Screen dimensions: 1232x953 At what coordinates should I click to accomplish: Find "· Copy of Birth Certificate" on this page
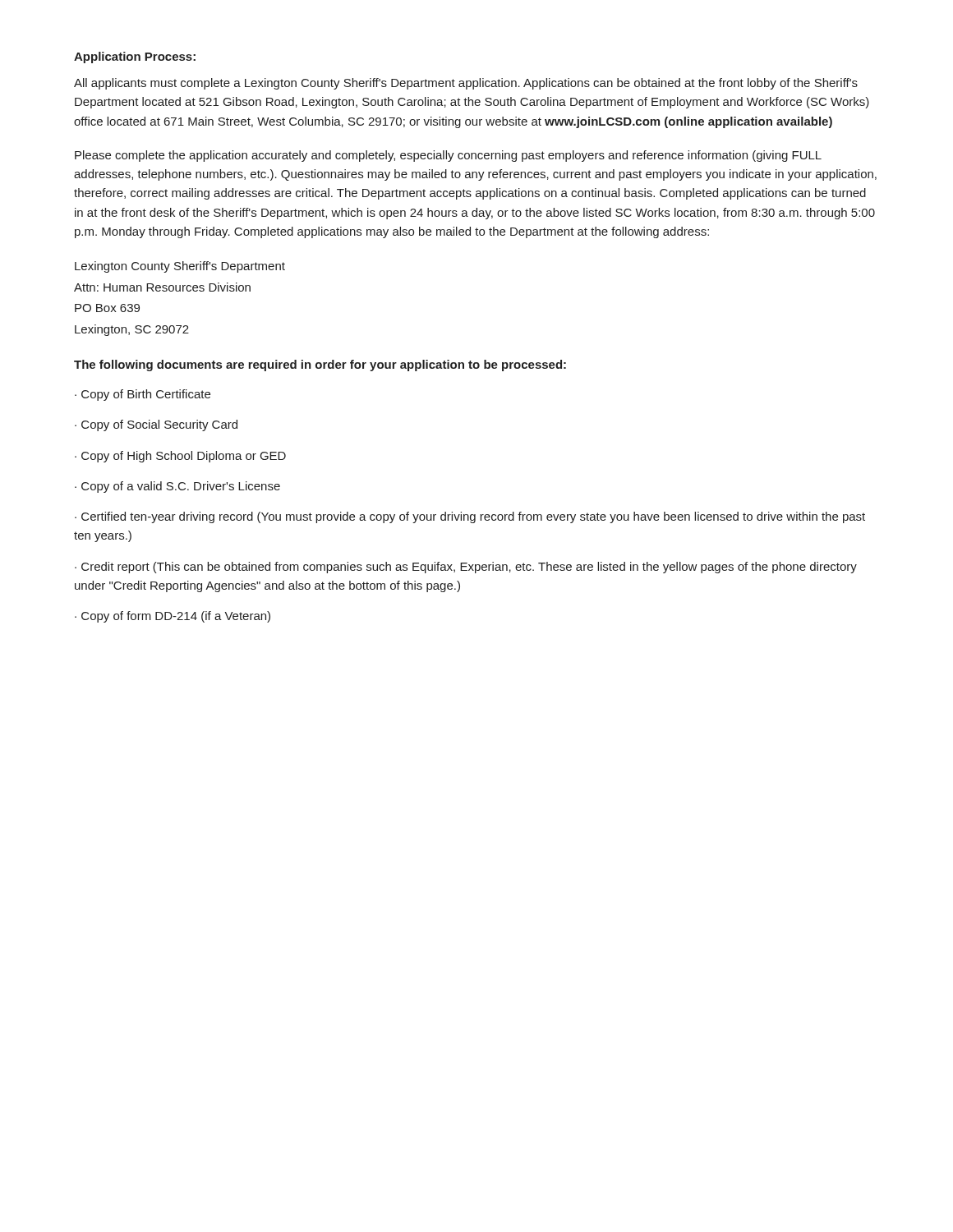(x=142, y=394)
